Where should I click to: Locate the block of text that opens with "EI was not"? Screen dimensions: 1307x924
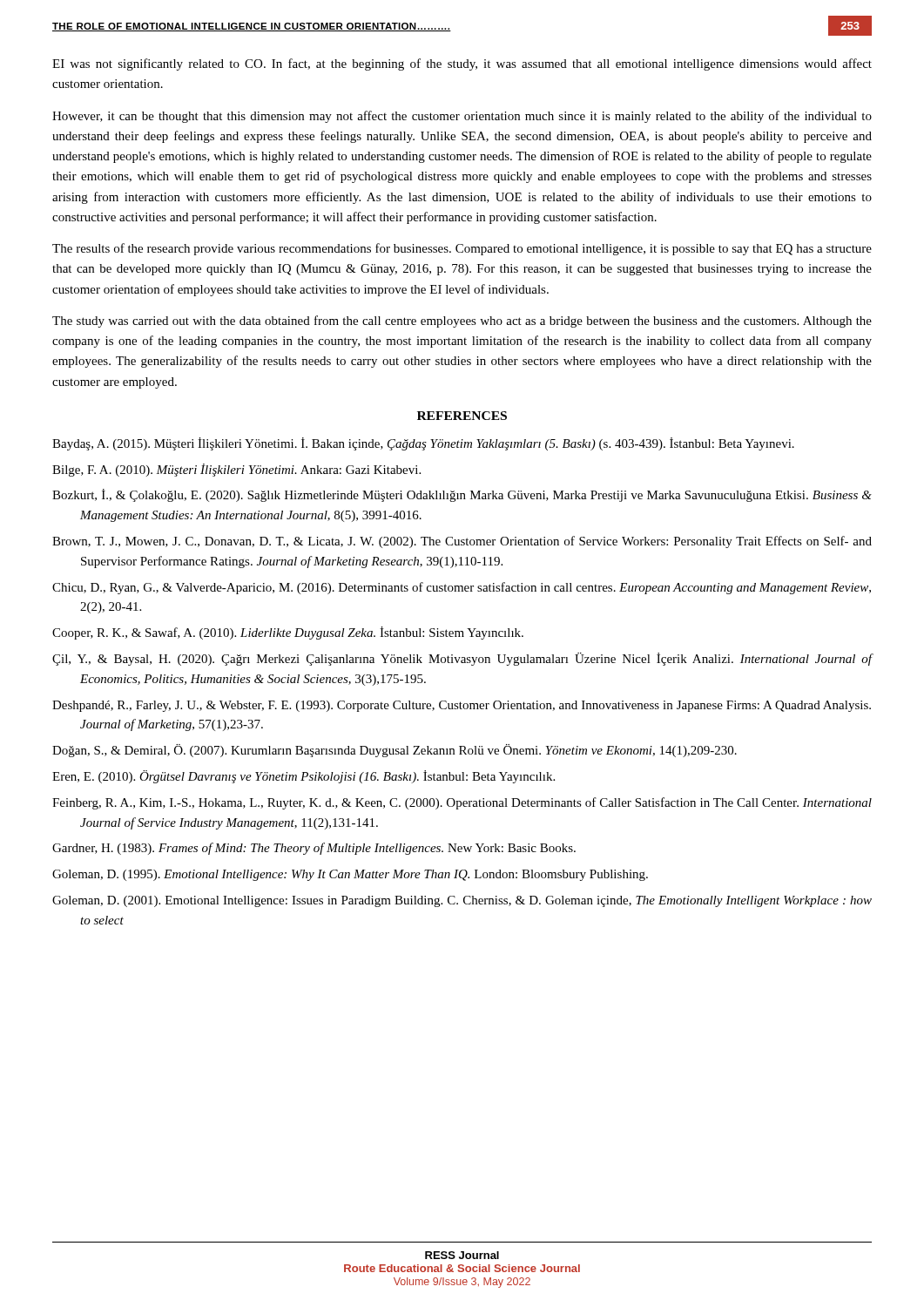(462, 74)
